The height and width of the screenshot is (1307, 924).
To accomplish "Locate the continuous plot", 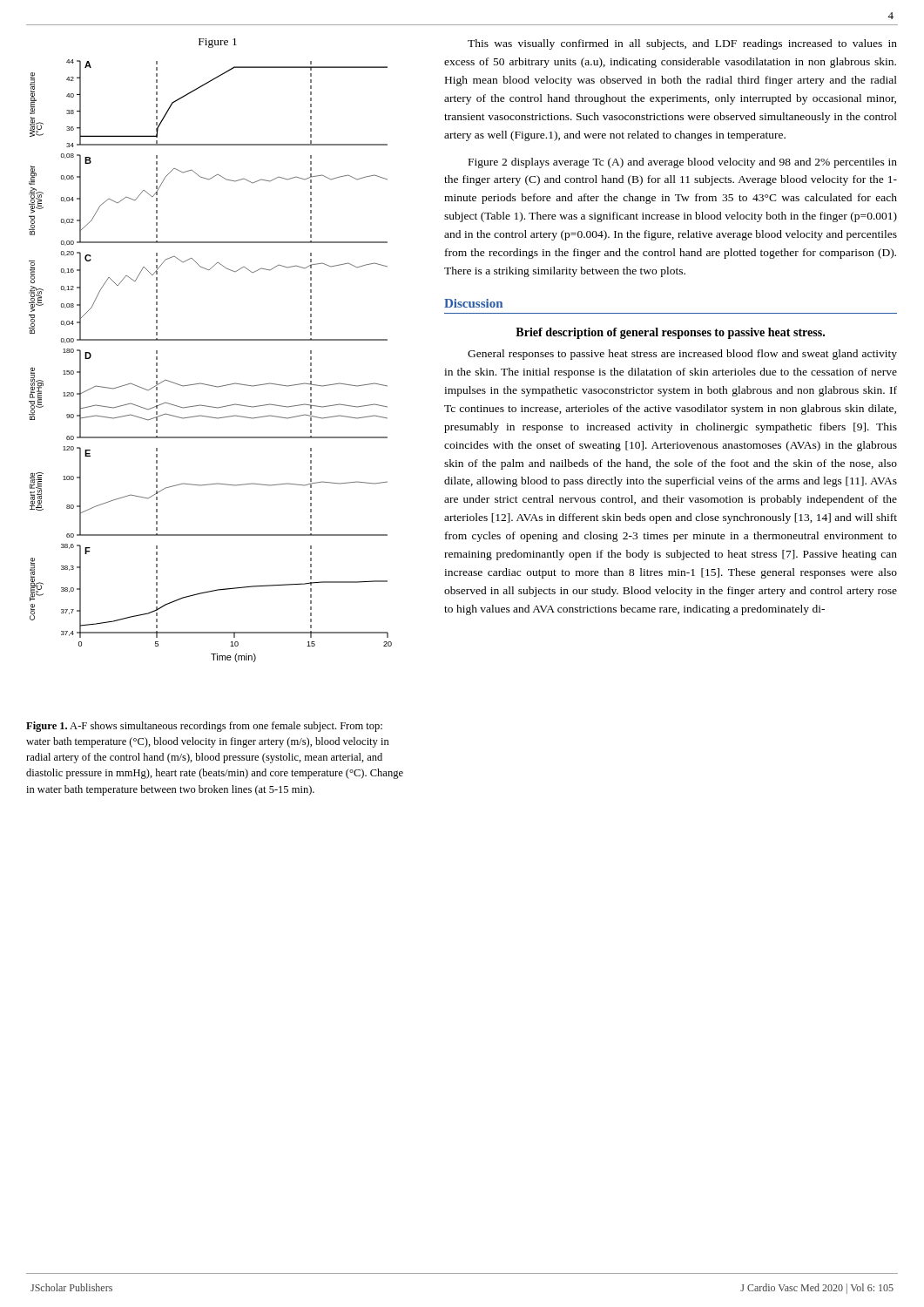I will pos(218,374).
